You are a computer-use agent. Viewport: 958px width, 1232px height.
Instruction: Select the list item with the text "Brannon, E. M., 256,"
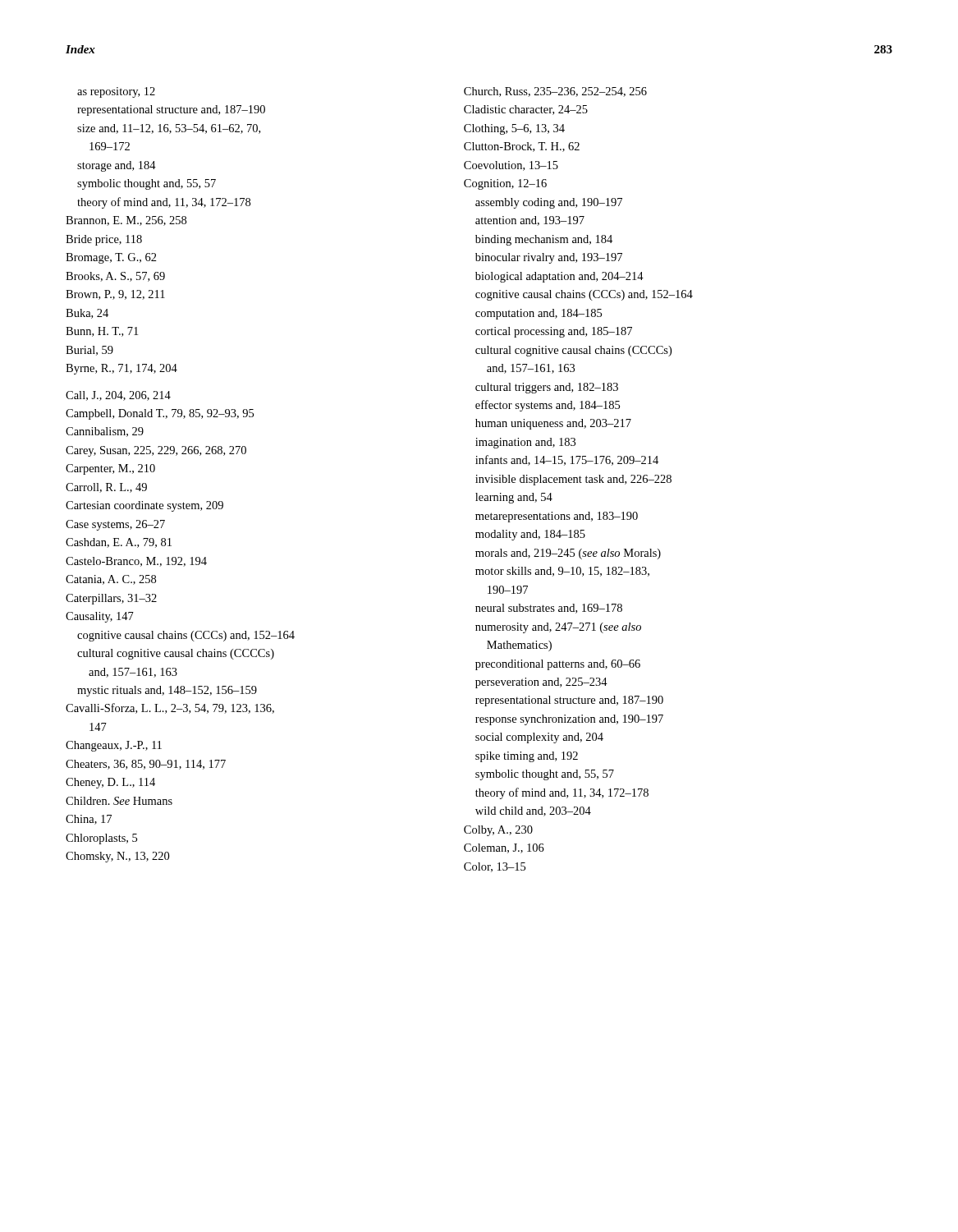pos(126,220)
